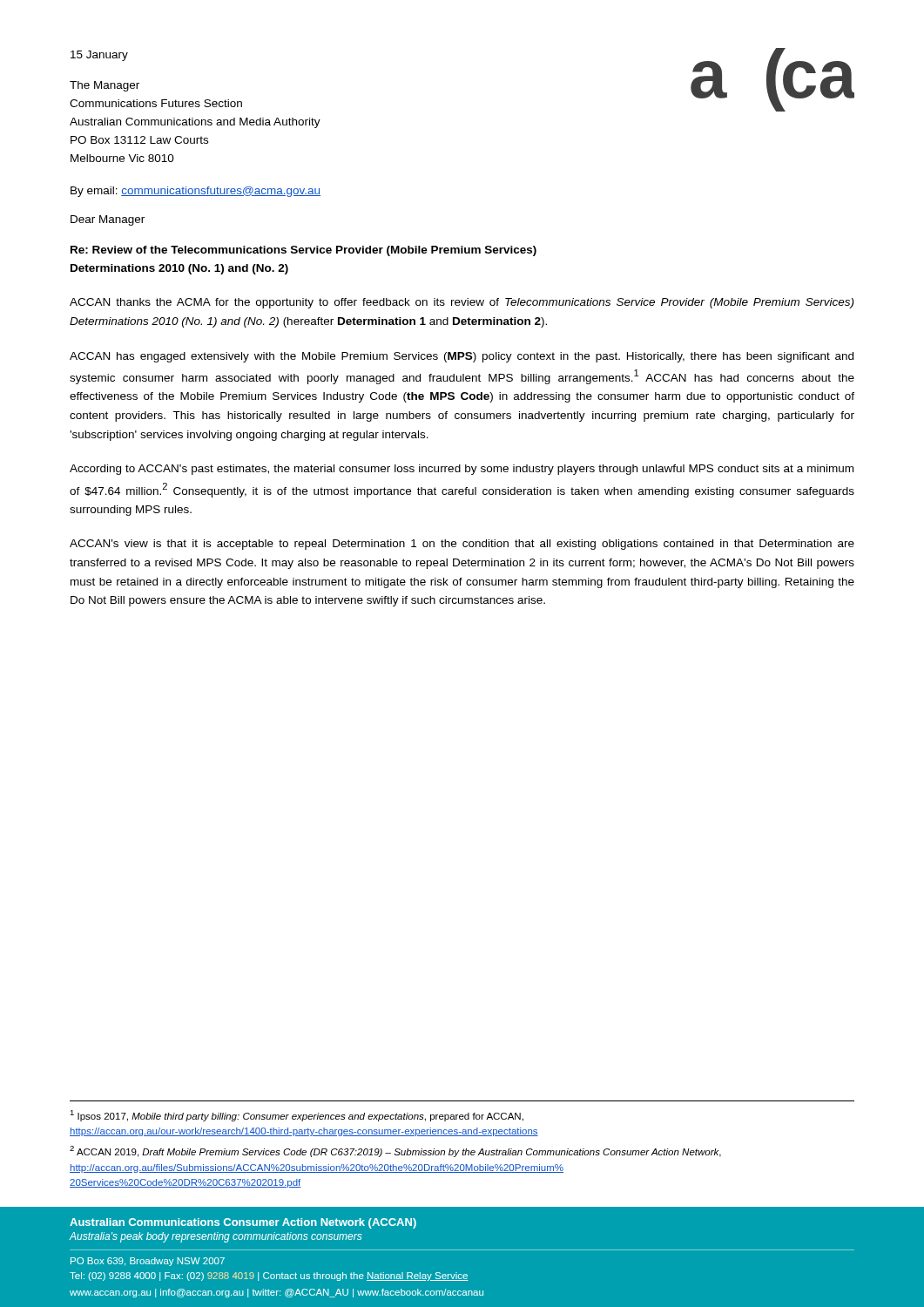This screenshot has width=924, height=1307.
Task: Where does it say "Dear Manager"?
Action: [x=107, y=219]
